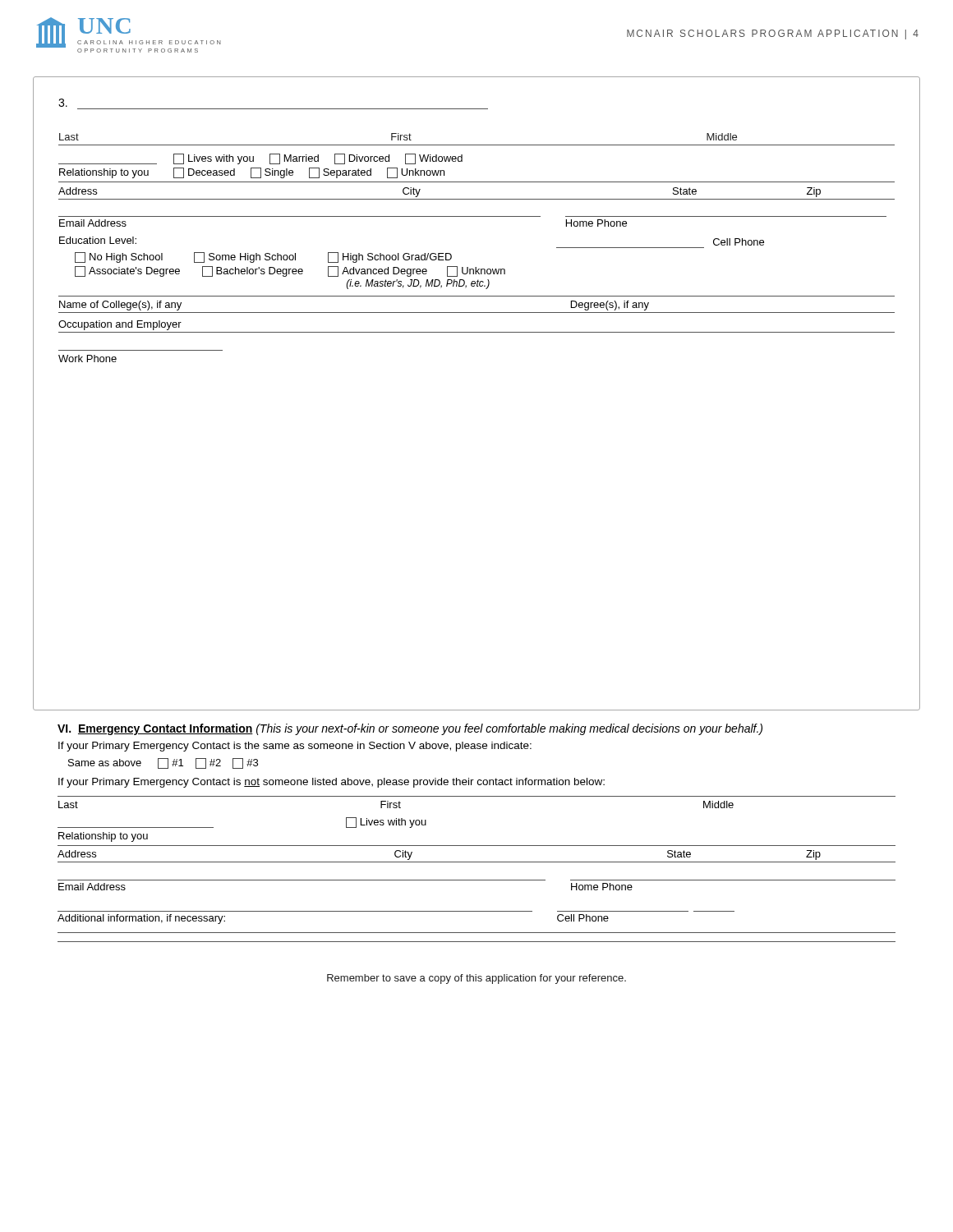The height and width of the screenshot is (1232, 953).
Task: Find the region starting "Education Level: Cell Phone"
Action: (98, 241)
